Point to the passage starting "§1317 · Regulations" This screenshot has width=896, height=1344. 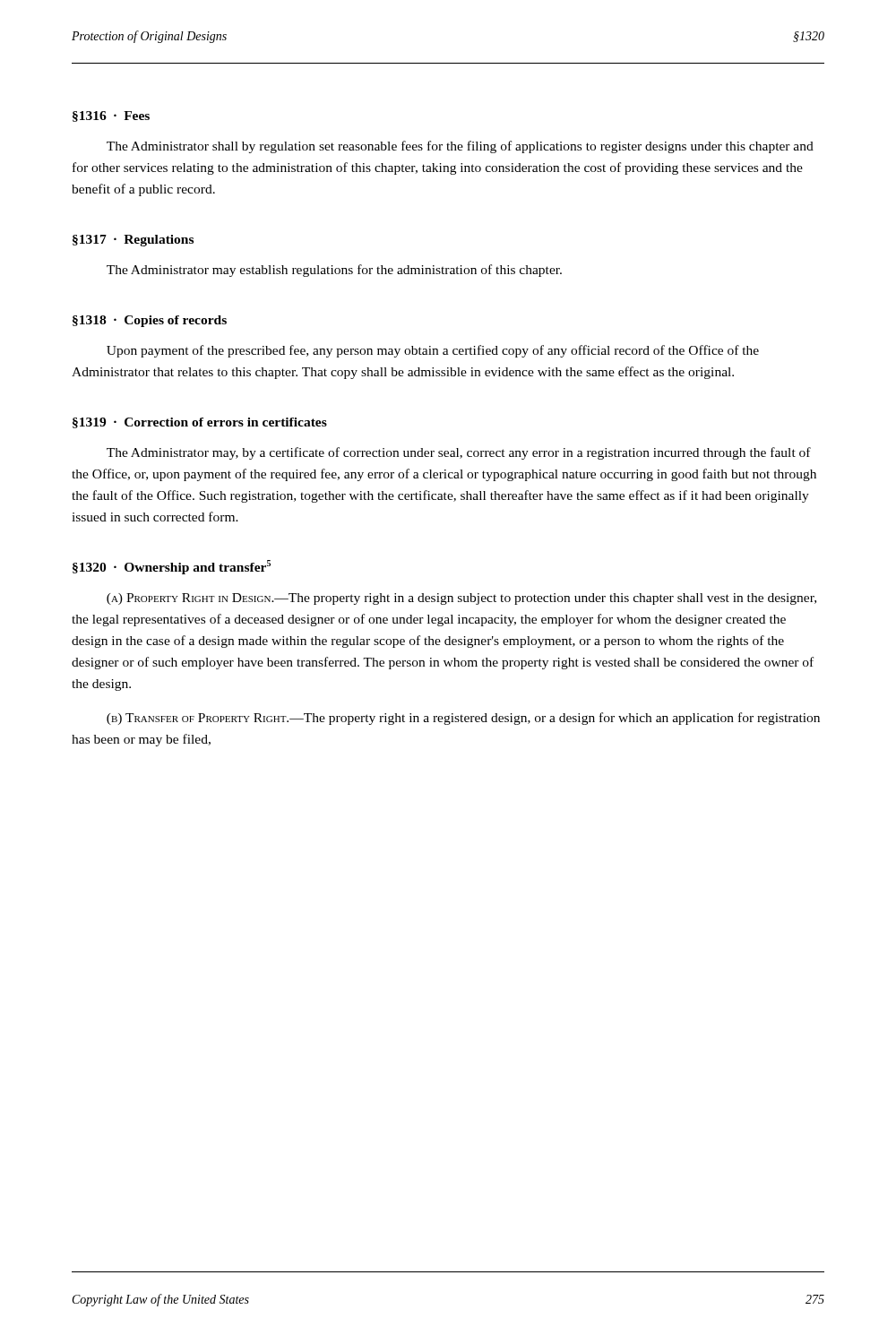pos(133,239)
